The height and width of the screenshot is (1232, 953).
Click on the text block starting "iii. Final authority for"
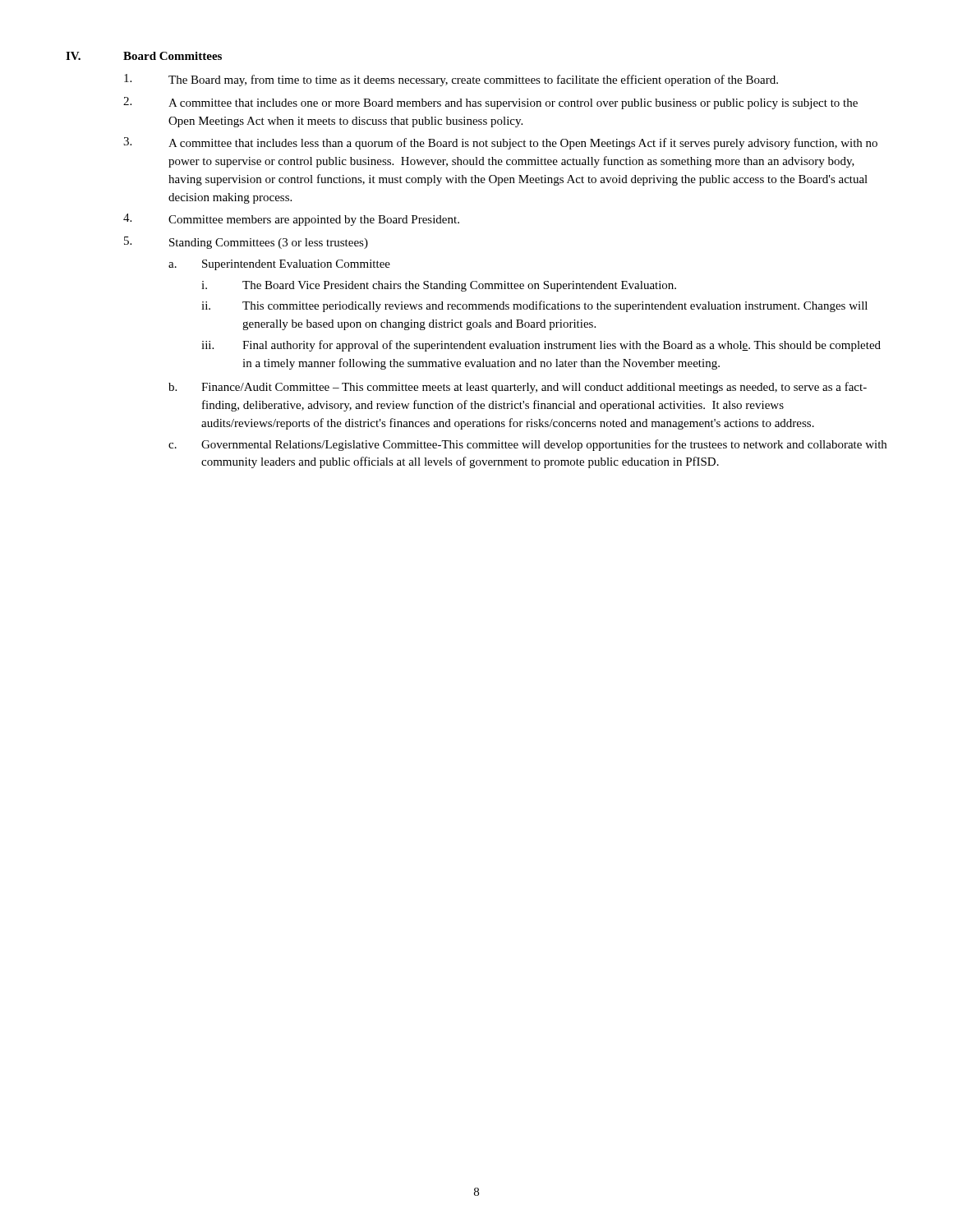544,354
